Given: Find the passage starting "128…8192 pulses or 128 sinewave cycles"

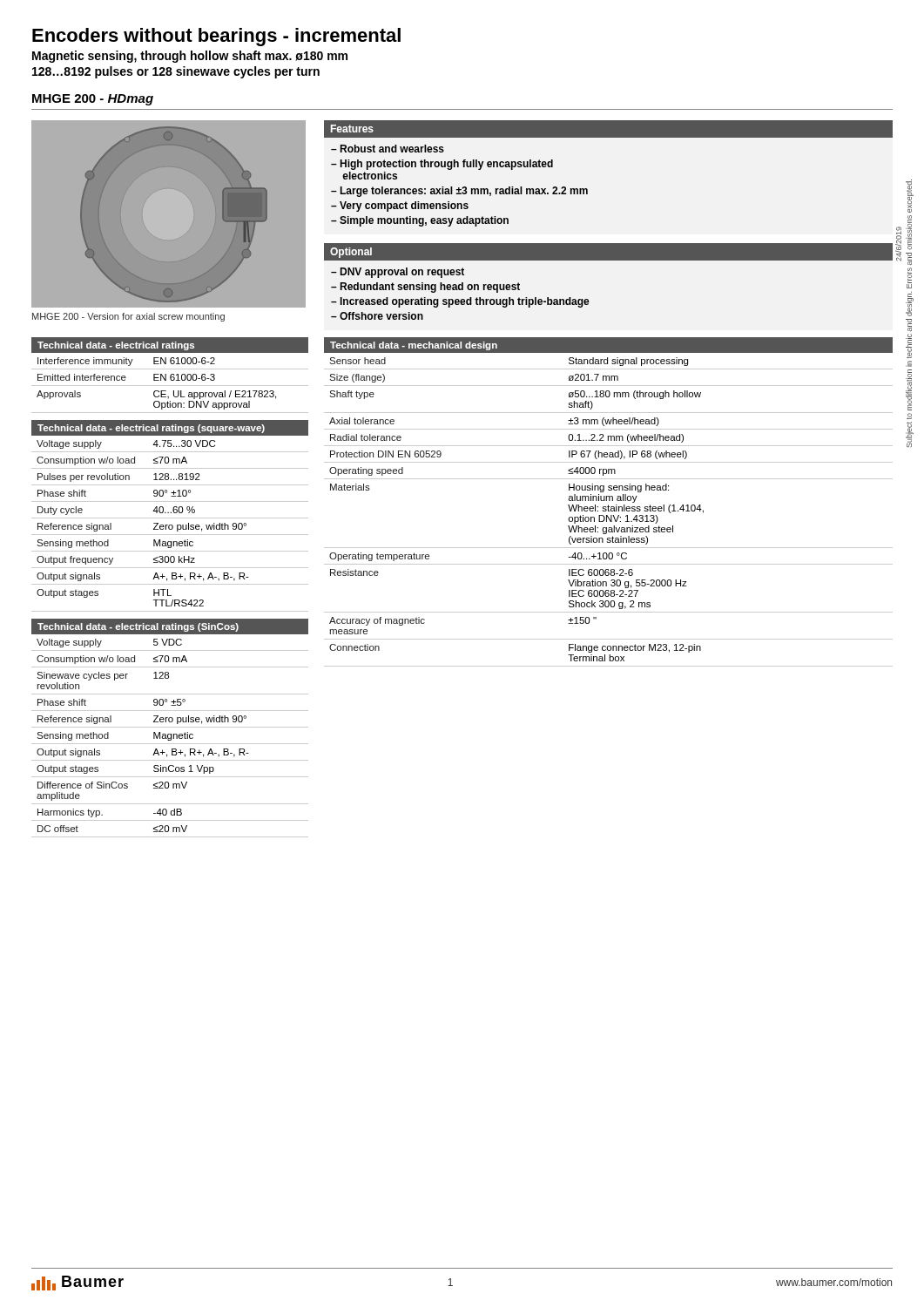Looking at the screenshot, I should pos(176,71).
